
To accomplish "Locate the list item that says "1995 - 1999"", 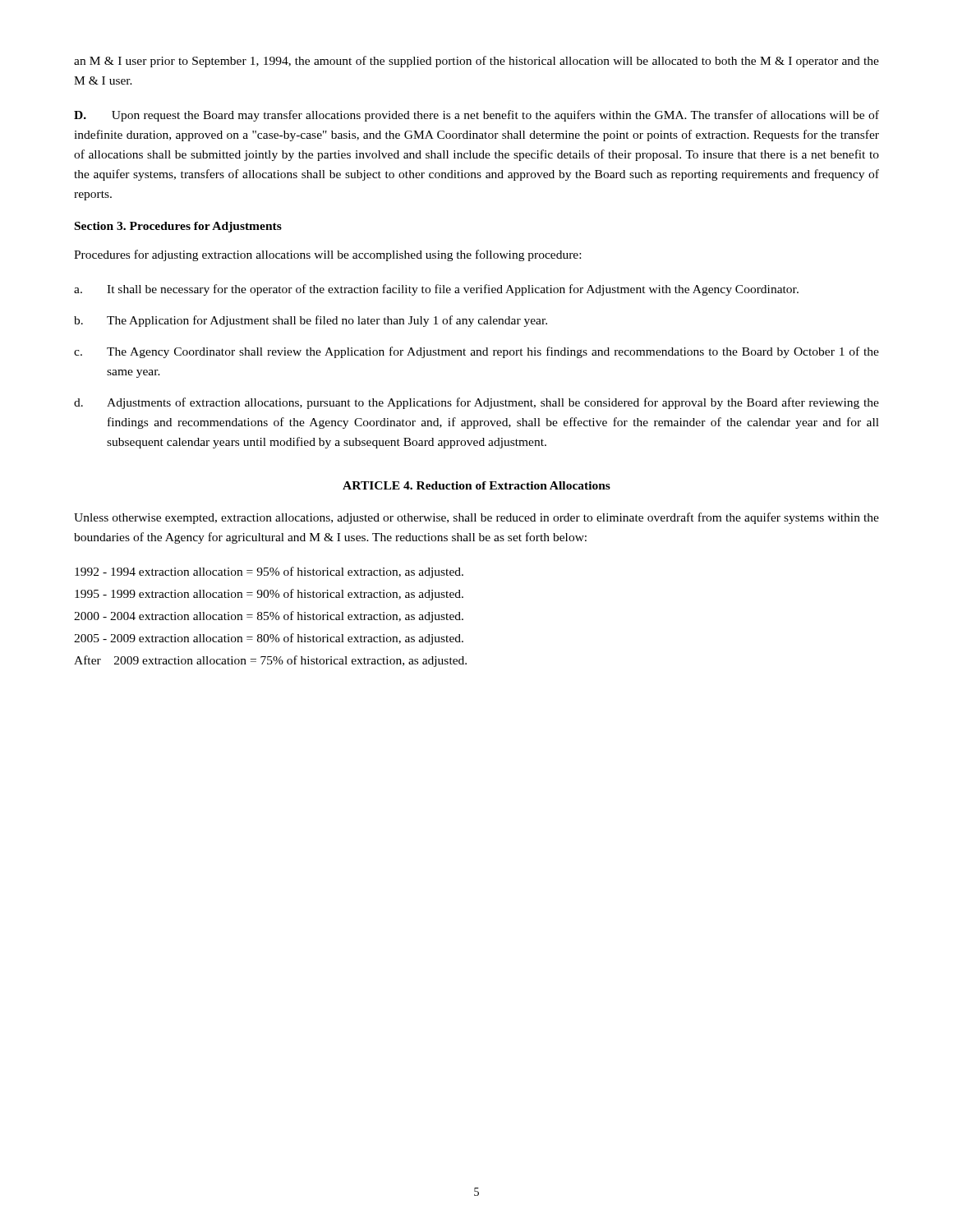I will pos(269,594).
